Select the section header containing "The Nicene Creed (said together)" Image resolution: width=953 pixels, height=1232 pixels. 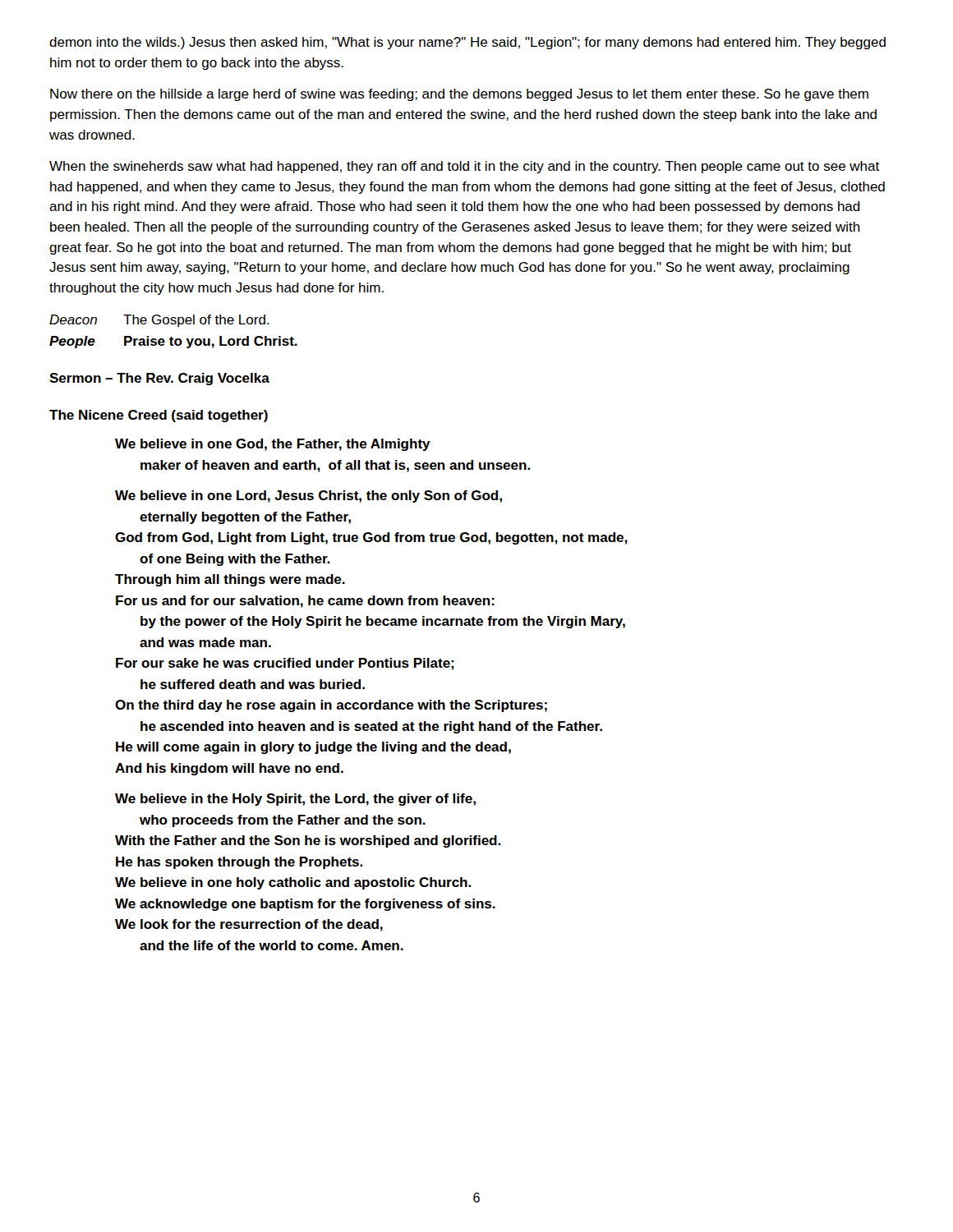point(159,415)
